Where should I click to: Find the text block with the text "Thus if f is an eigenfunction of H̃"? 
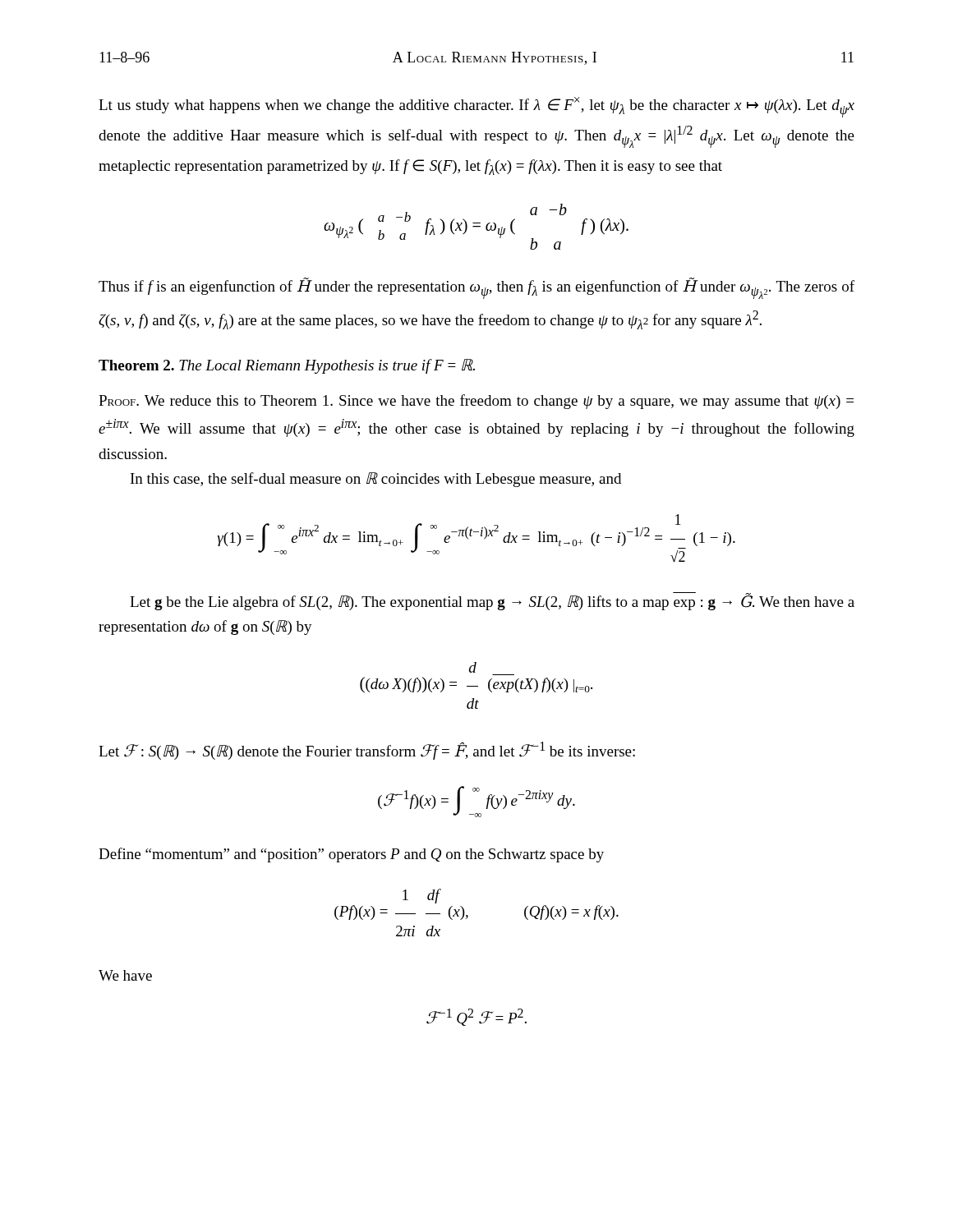click(476, 305)
